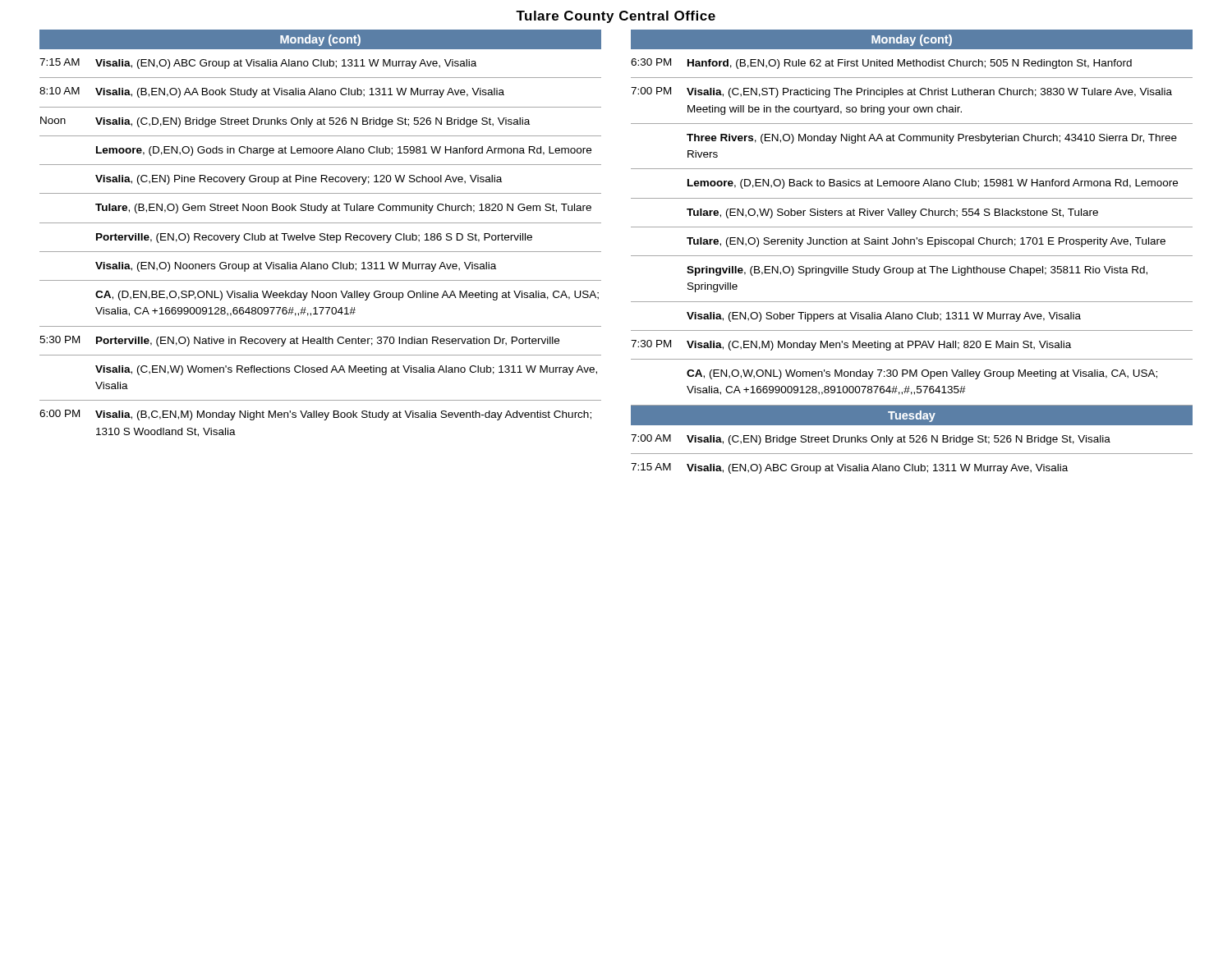
Task: Select the passage starting "Visalia, (C,EN,W) Women's Reflections Closed AA Meeting"
Action: click(x=320, y=378)
